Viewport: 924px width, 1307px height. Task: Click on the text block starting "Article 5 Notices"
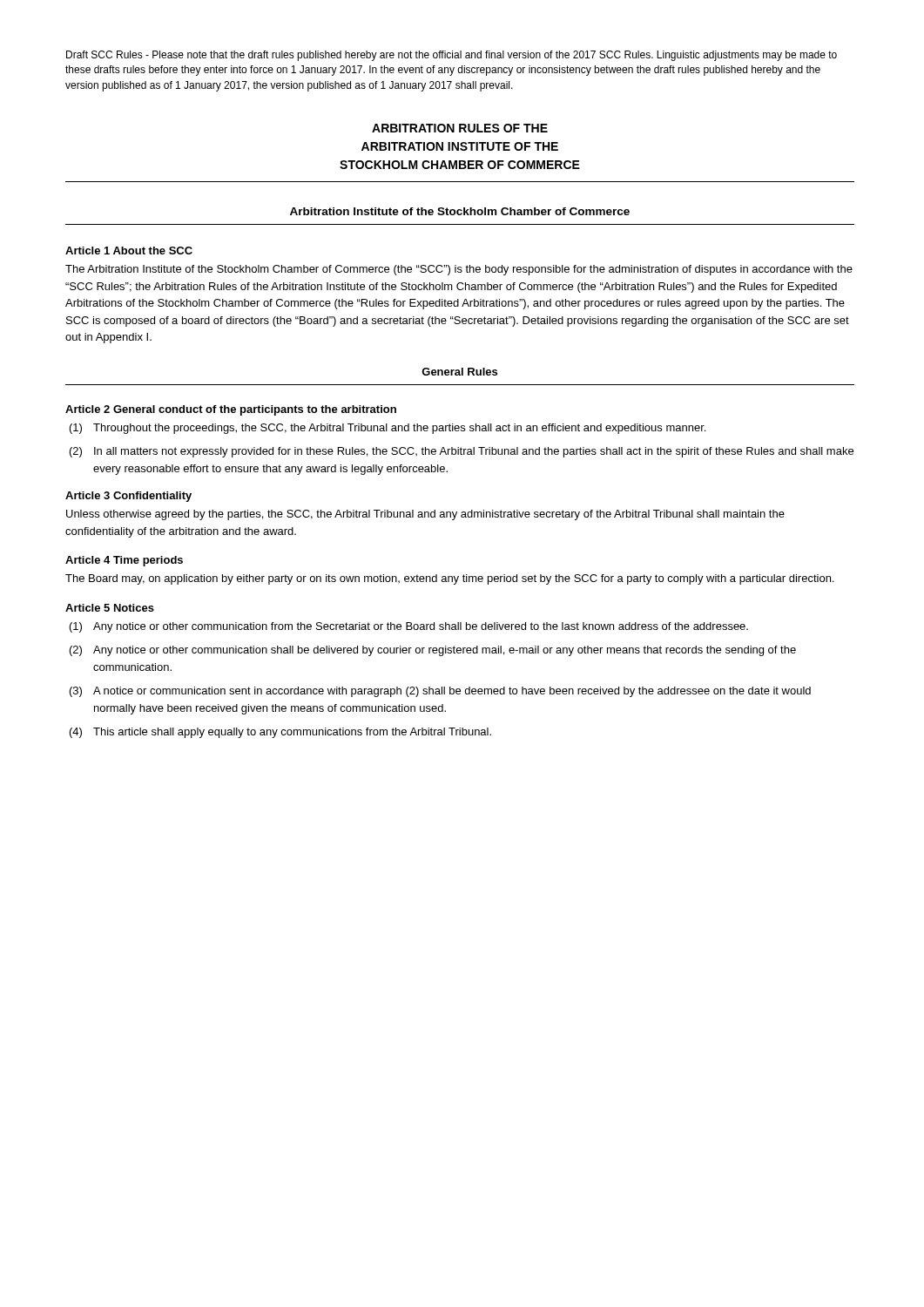[110, 607]
